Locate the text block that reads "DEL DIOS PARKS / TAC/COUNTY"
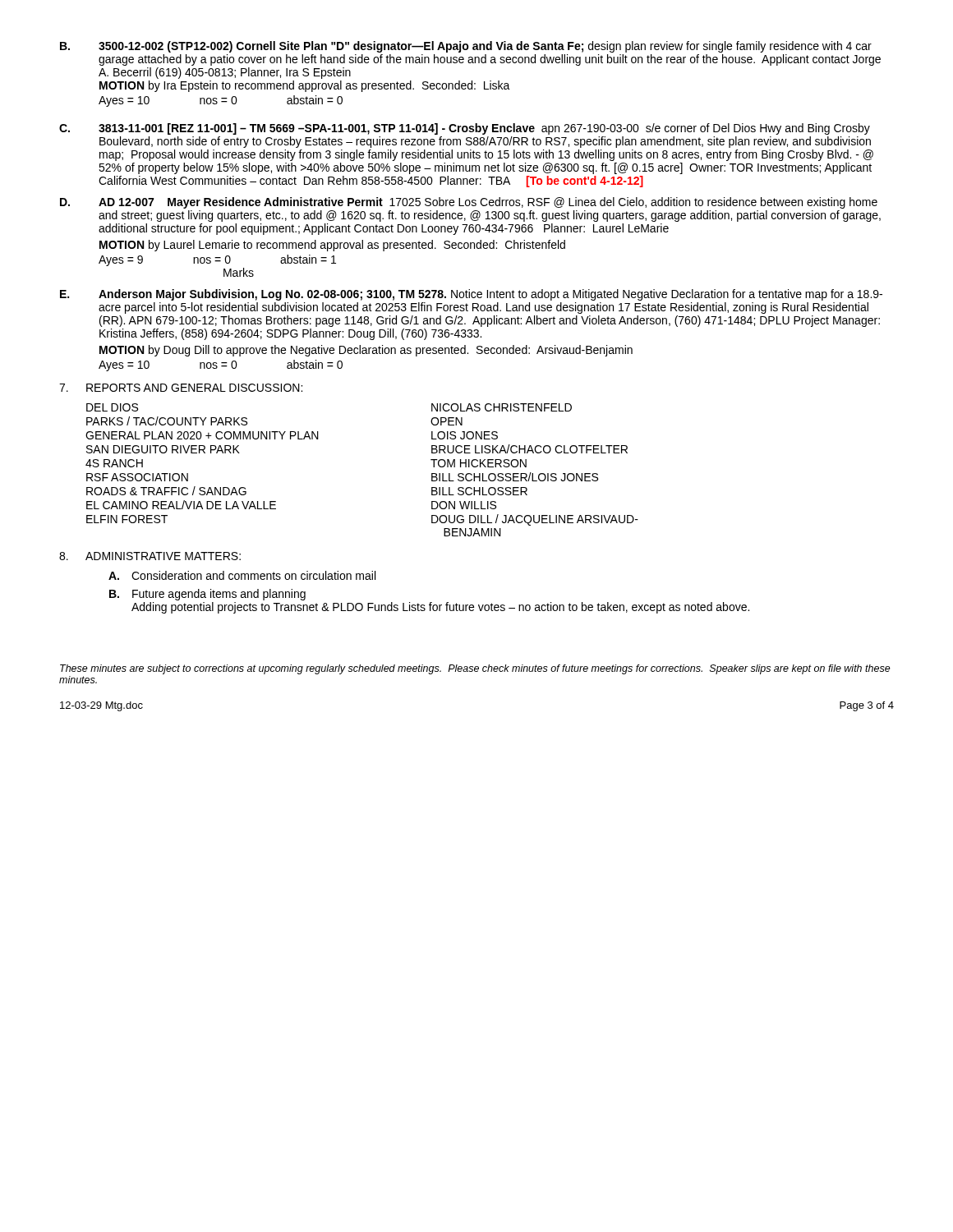 (x=490, y=470)
